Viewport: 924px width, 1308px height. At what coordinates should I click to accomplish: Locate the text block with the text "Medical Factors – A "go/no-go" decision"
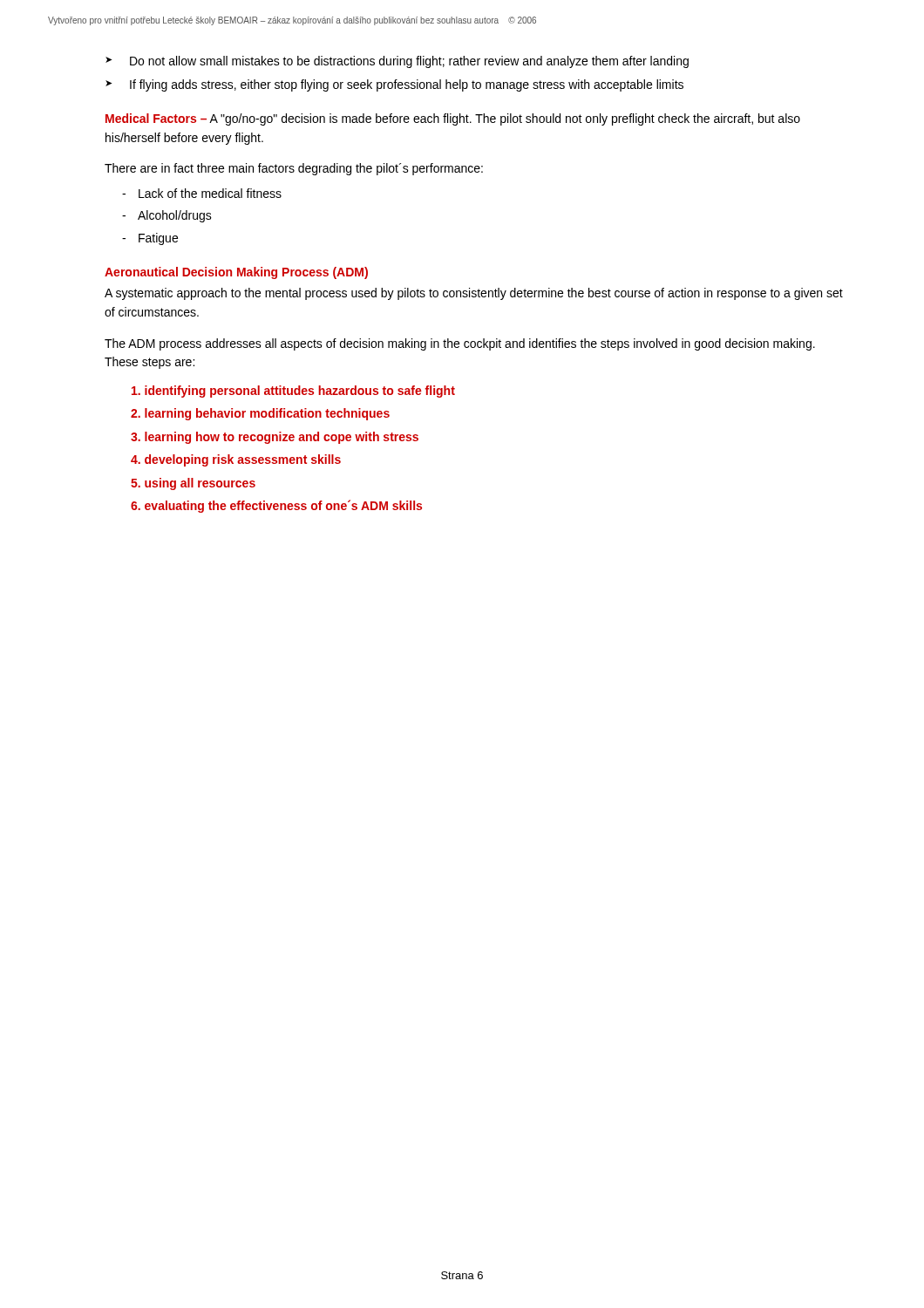(452, 128)
